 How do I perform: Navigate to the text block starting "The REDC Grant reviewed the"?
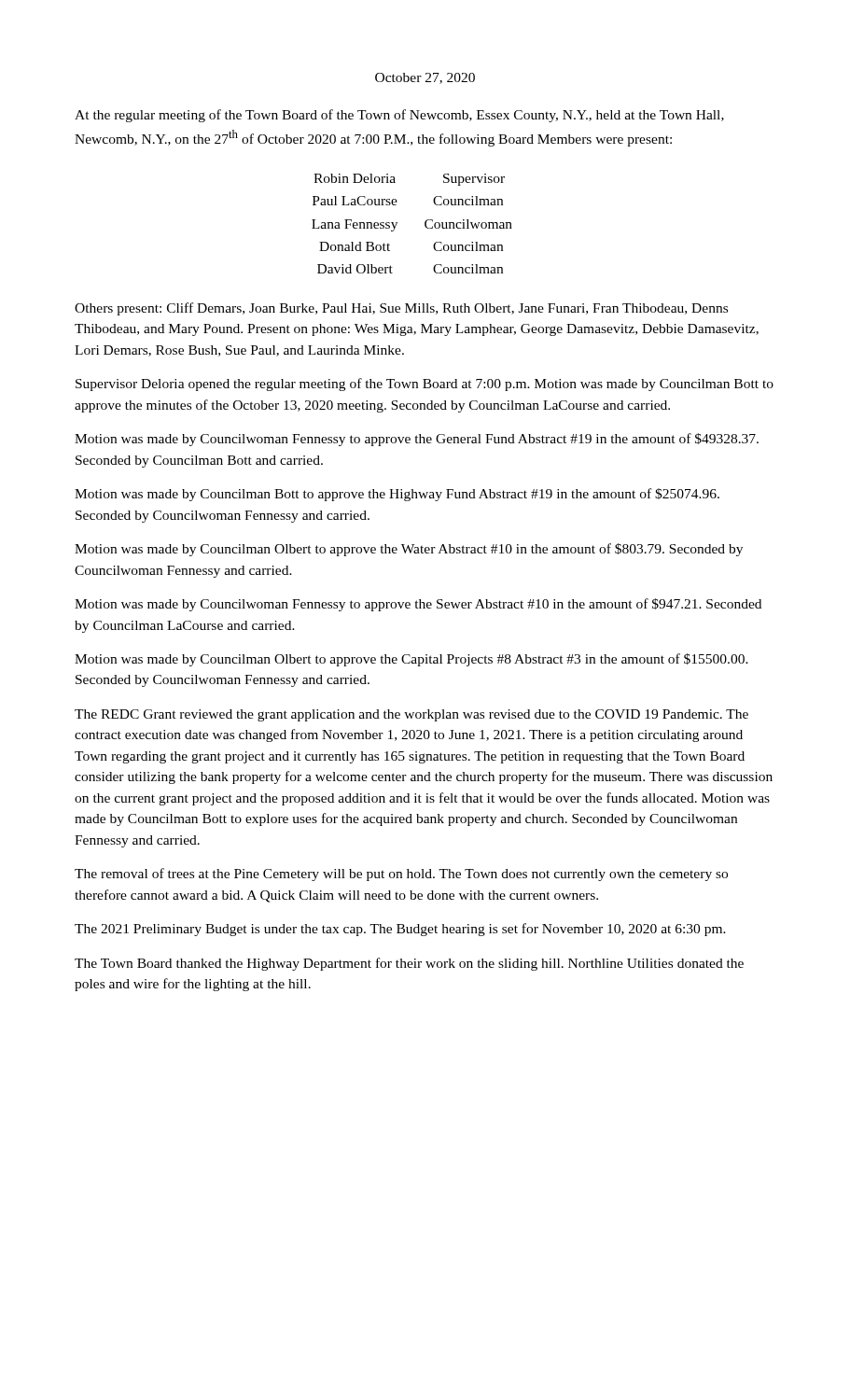(x=424, y=776)
